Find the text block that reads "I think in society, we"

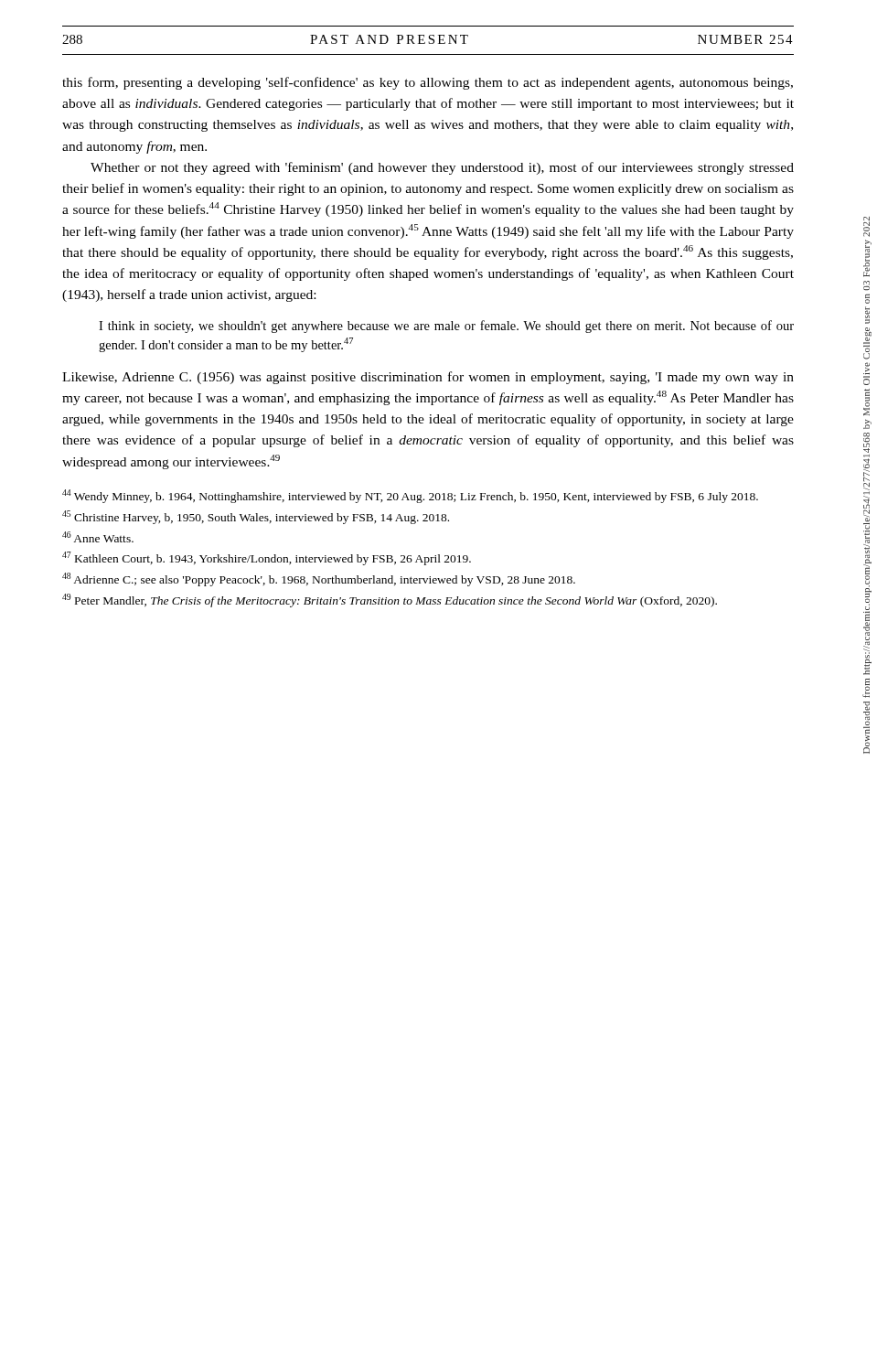coord(446,335)
